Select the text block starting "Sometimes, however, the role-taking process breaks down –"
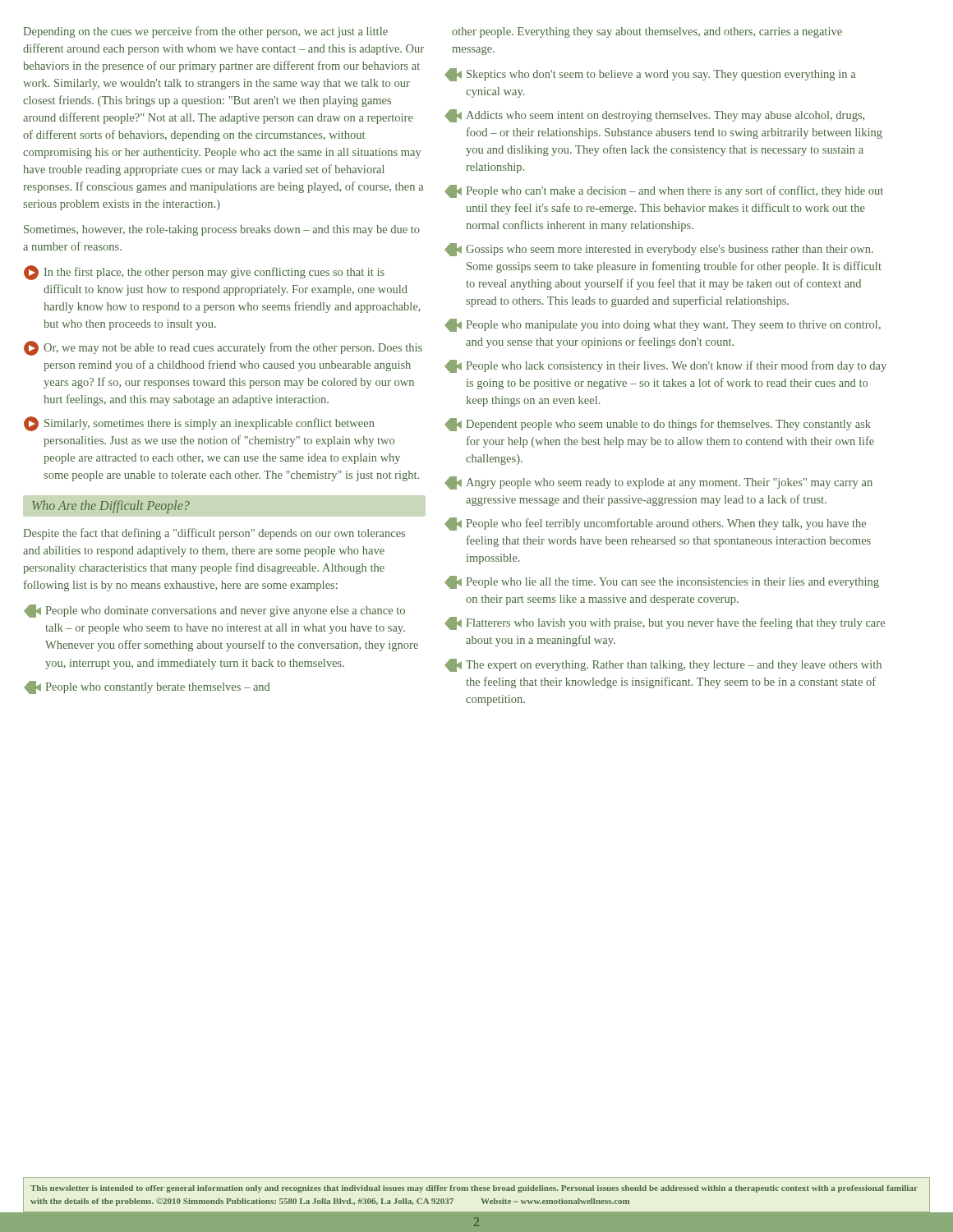 coord(224,238)
